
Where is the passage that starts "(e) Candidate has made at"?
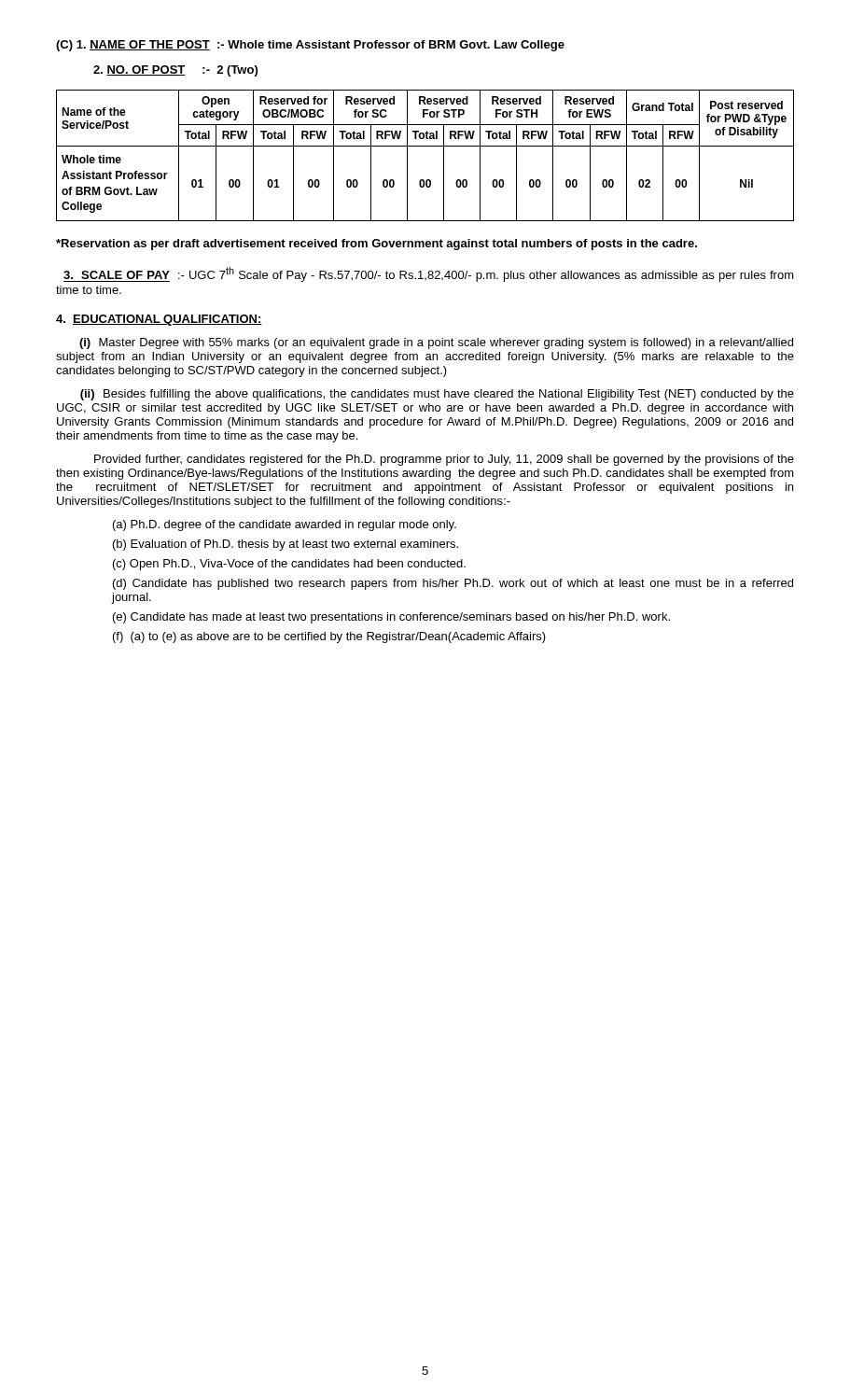pos(391,616)
